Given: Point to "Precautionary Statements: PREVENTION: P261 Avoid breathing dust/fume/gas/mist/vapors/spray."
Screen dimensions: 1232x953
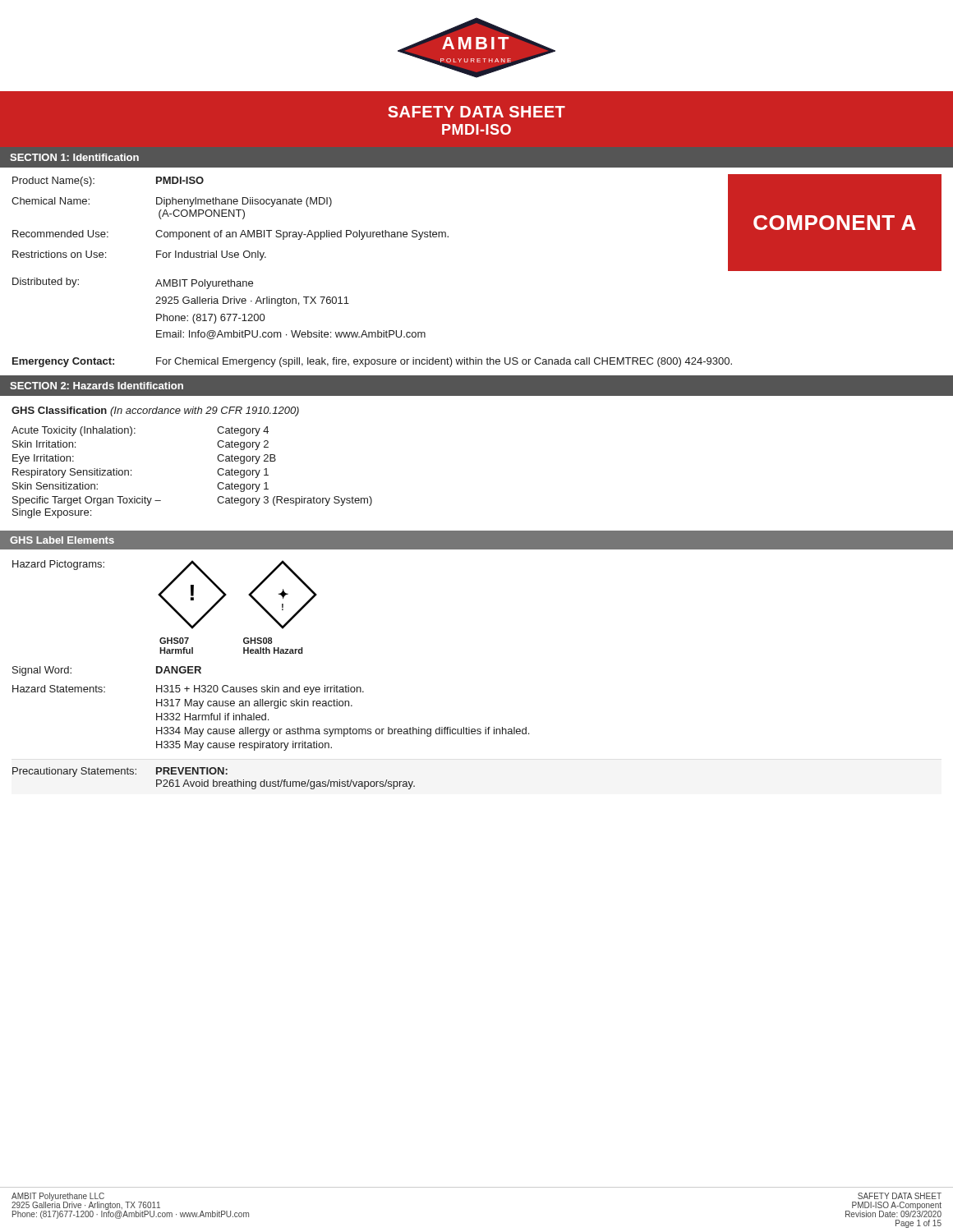Looking at the screenshot, I should [x=214, y=777].
